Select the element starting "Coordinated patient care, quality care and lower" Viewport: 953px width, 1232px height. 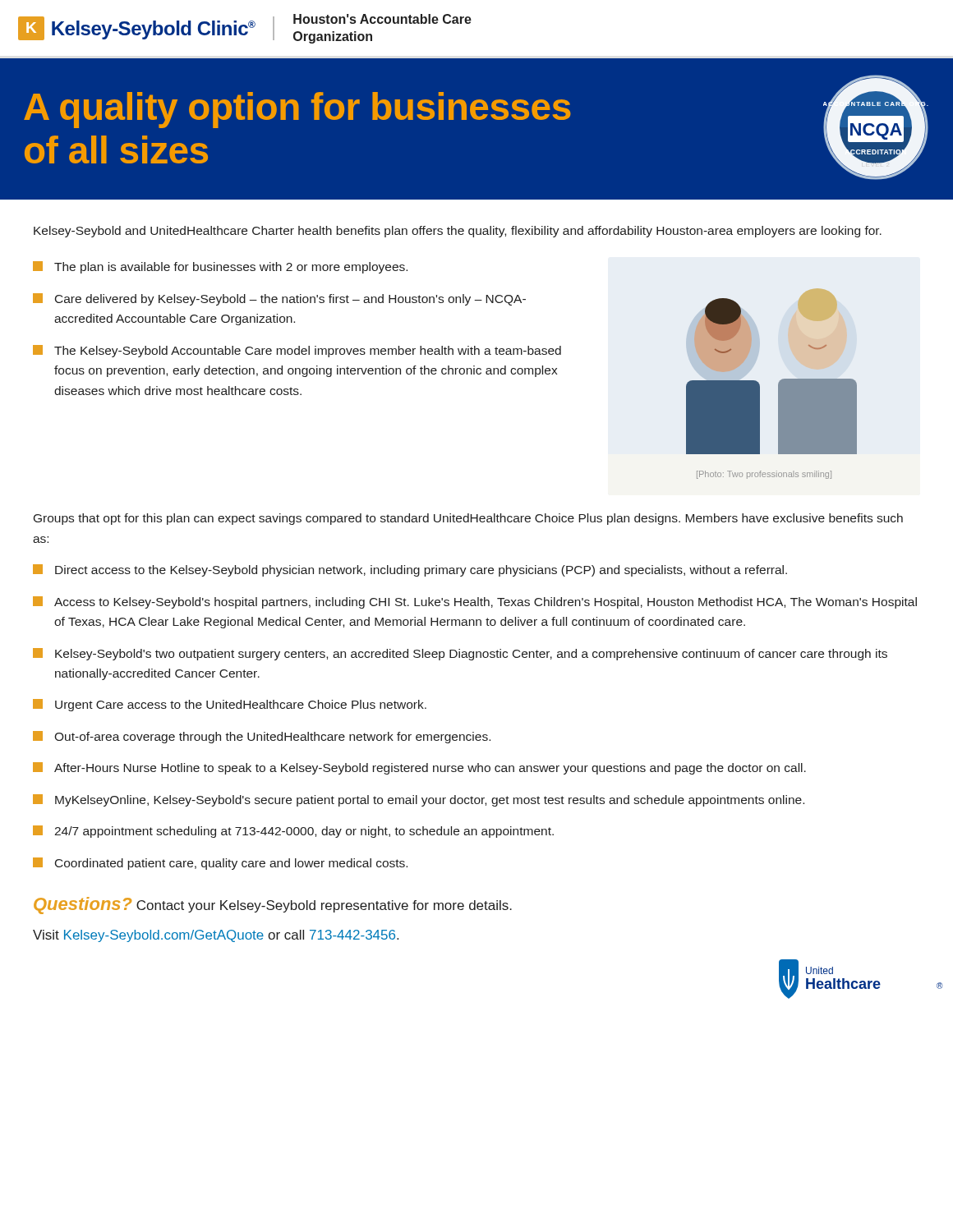[221, 863]
